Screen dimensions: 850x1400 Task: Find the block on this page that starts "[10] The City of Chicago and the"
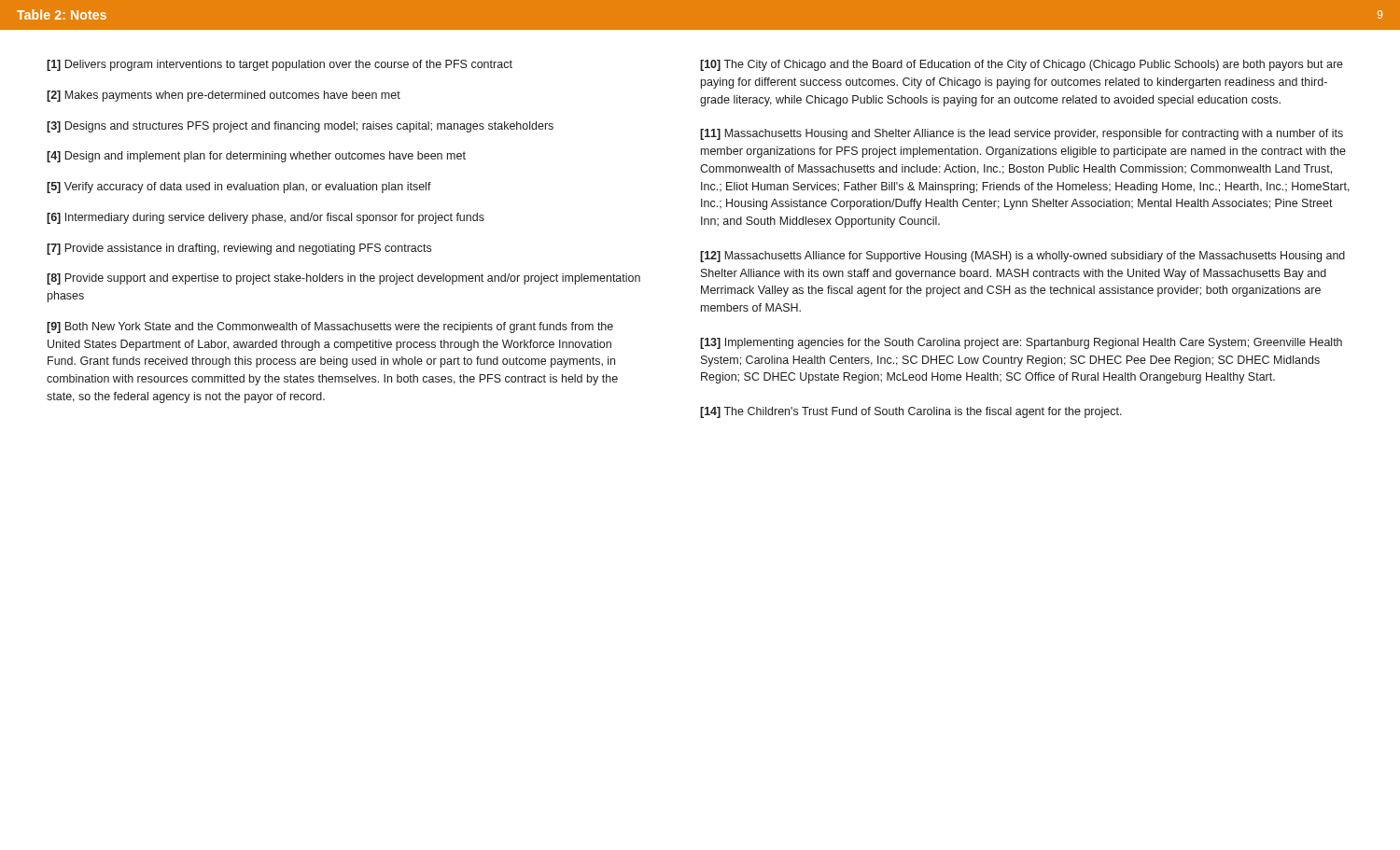point(1022,82)
